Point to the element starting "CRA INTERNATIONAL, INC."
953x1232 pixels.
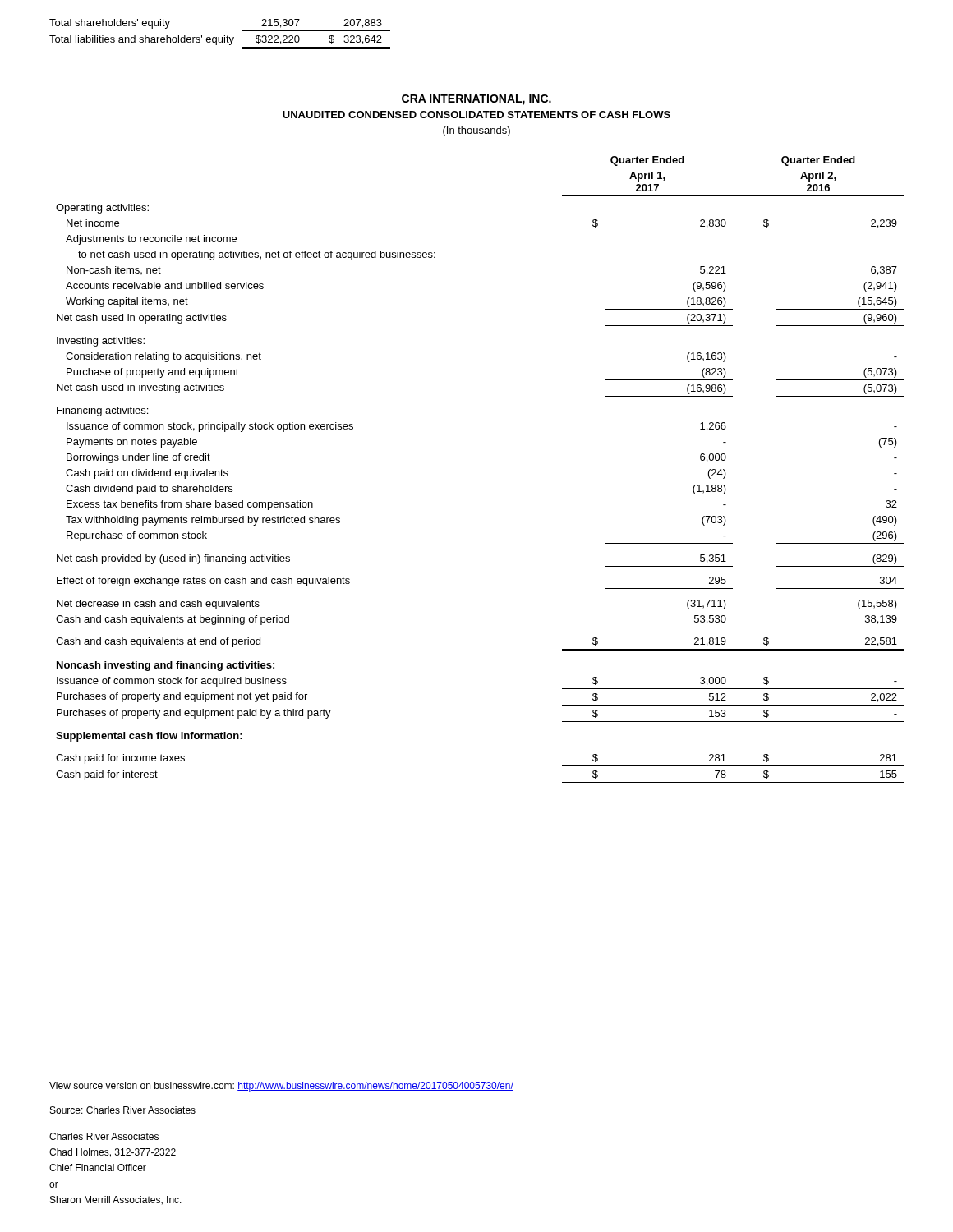pos(476,99)
